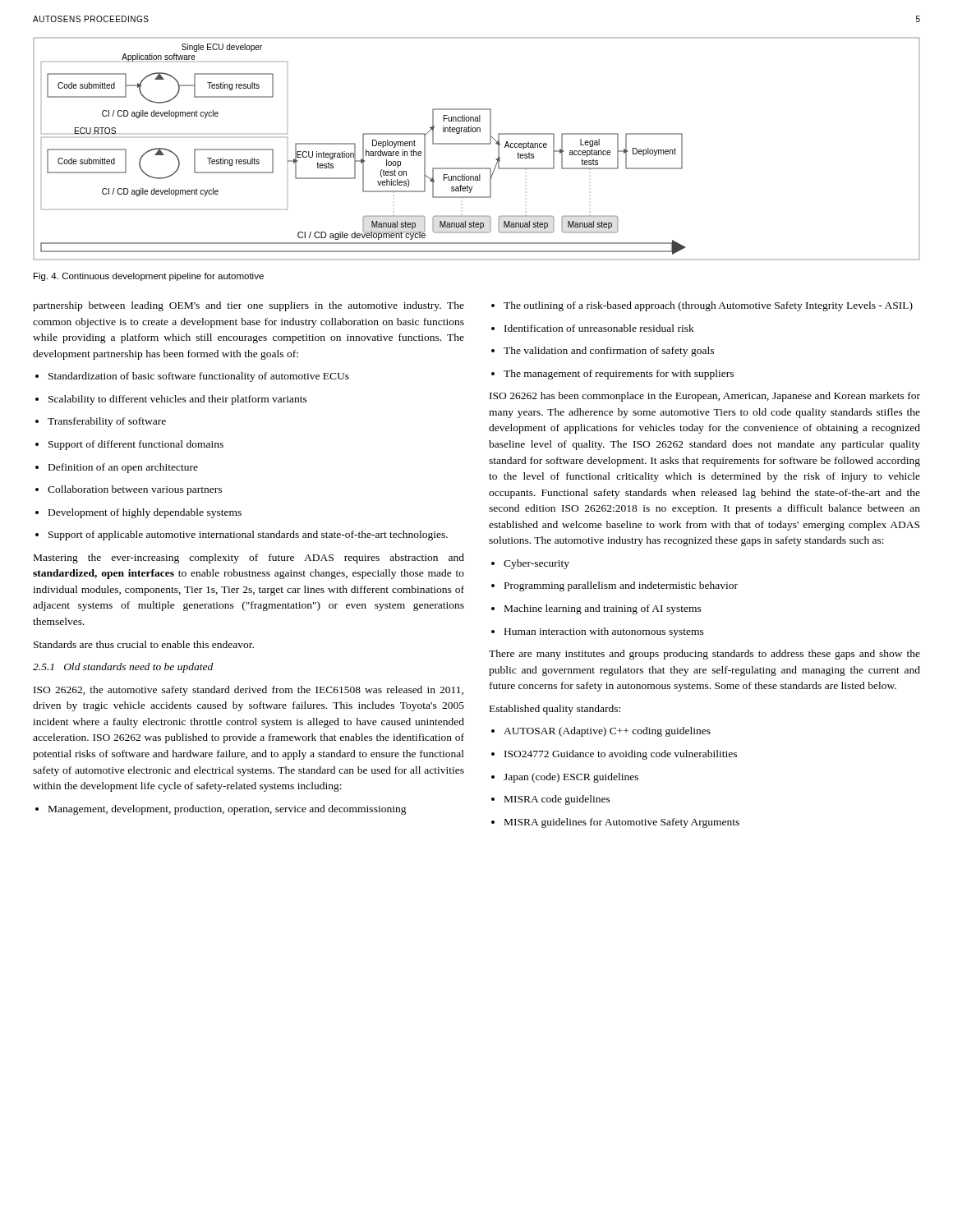Navigate to the text starting "The management of requirements for with"

712,373
